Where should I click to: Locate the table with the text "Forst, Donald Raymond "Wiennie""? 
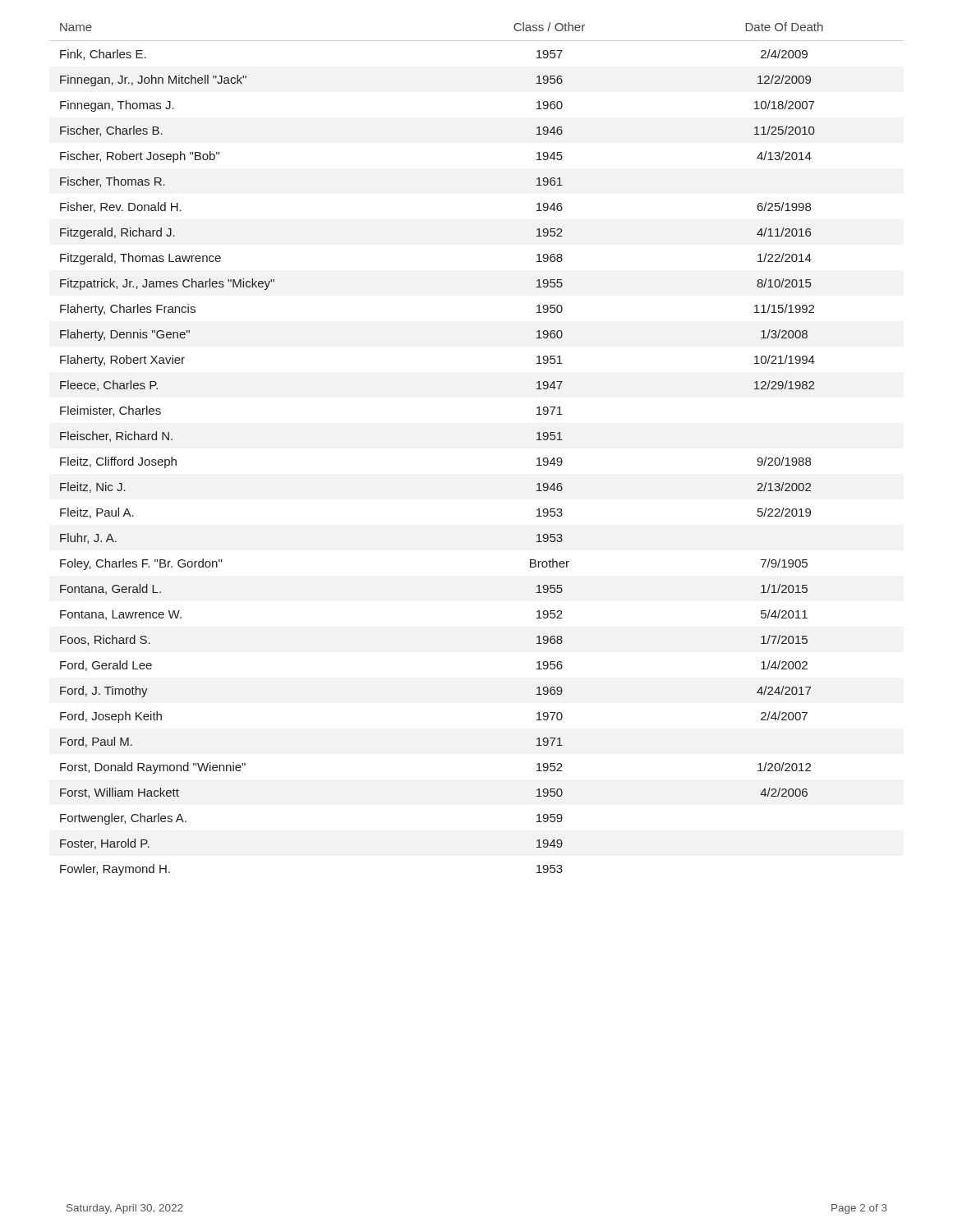[476, 448]
